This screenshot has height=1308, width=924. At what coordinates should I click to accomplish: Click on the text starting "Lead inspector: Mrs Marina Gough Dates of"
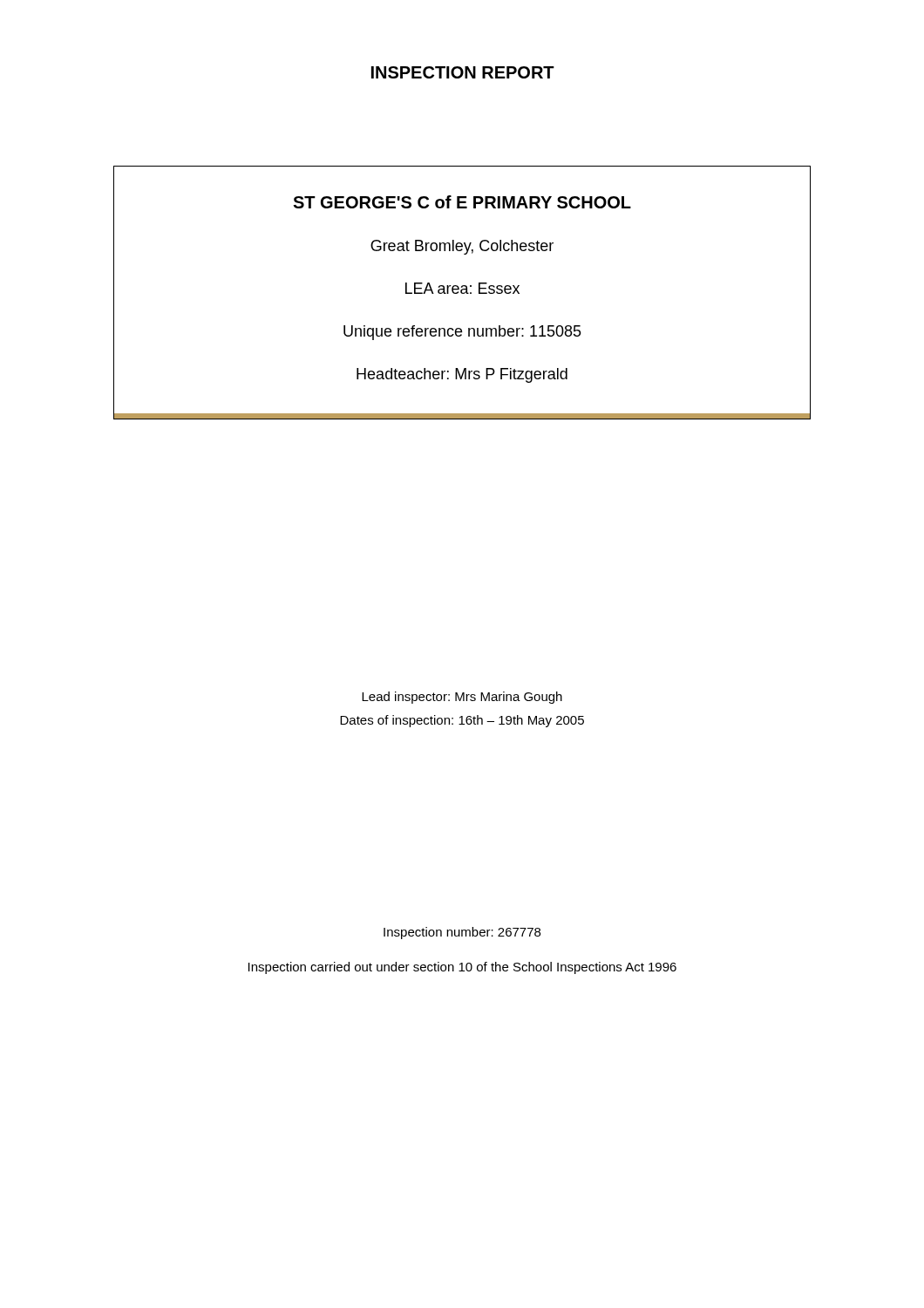(x=462, y=708)
